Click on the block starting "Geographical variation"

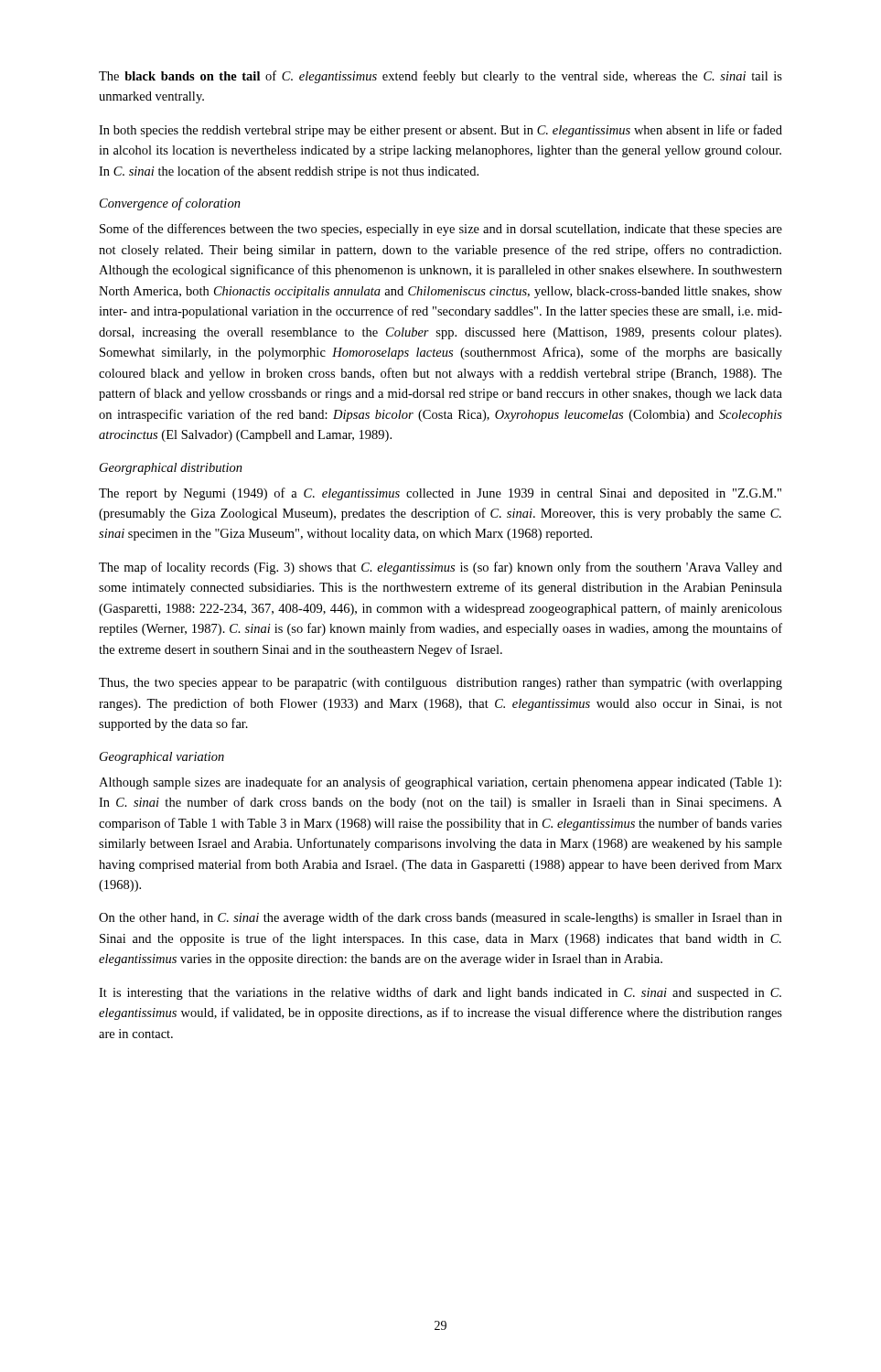pos(162,756)
